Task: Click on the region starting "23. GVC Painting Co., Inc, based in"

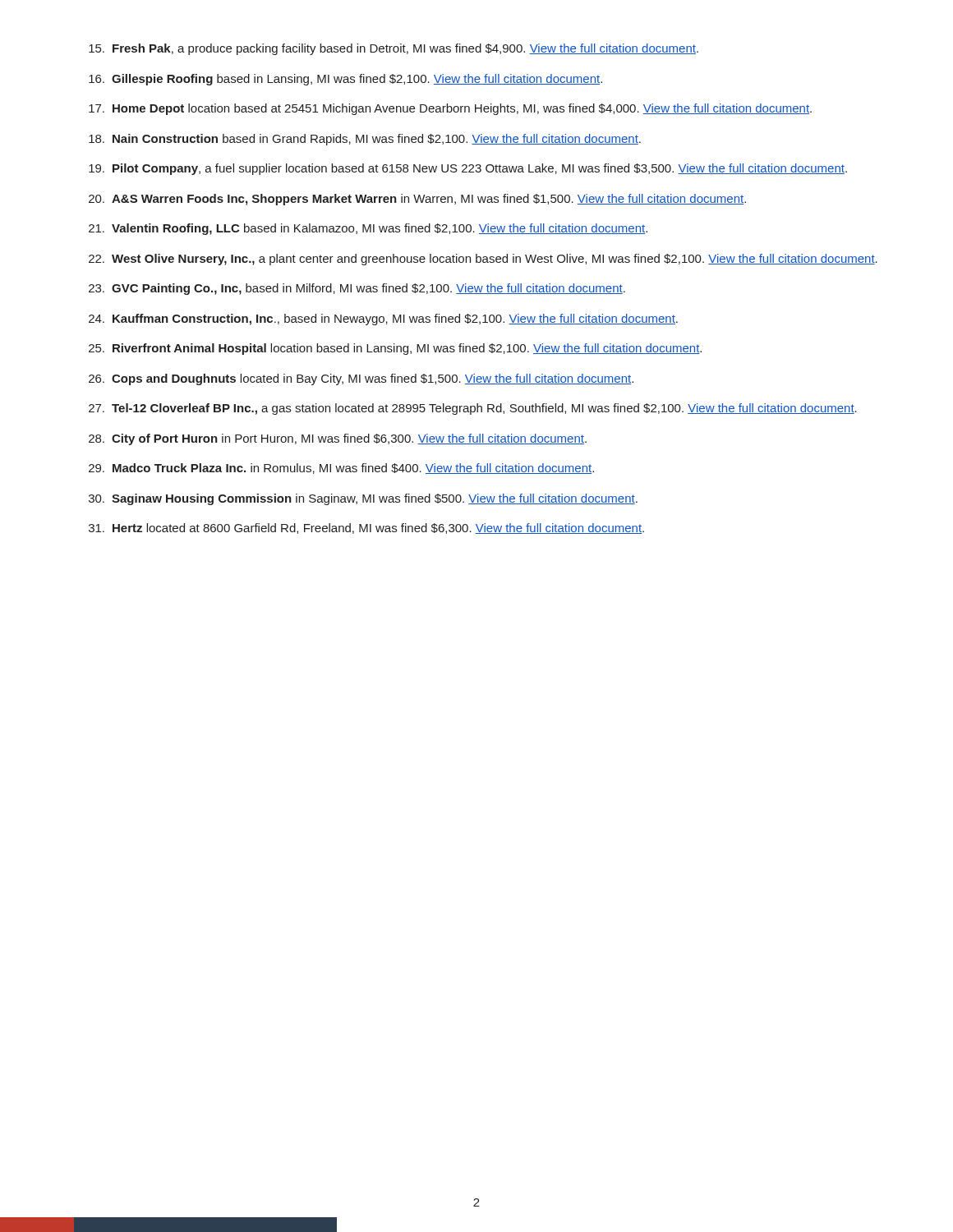Action: pos(476,289)
